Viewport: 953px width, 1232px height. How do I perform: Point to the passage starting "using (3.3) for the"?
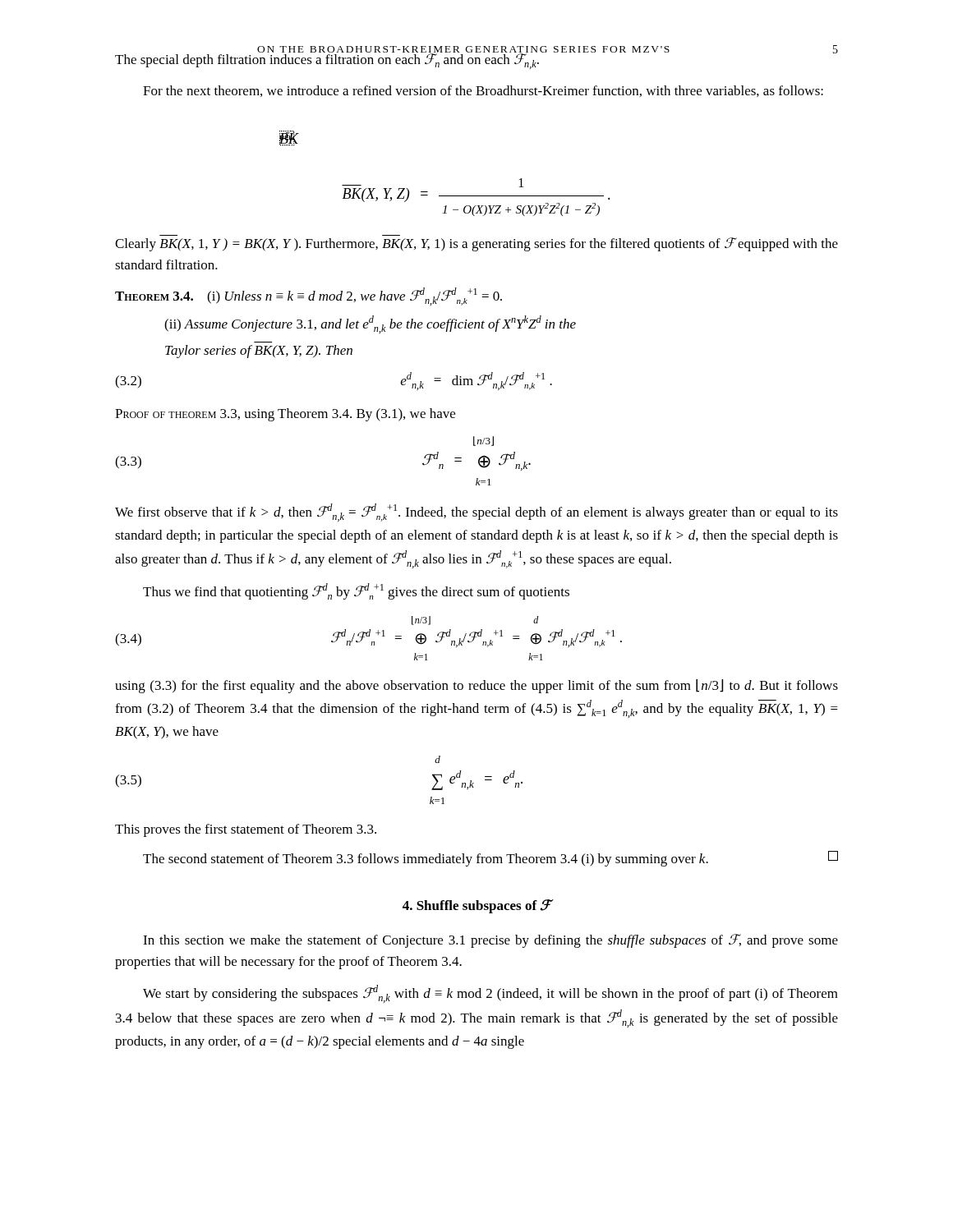tap(476, 709)
